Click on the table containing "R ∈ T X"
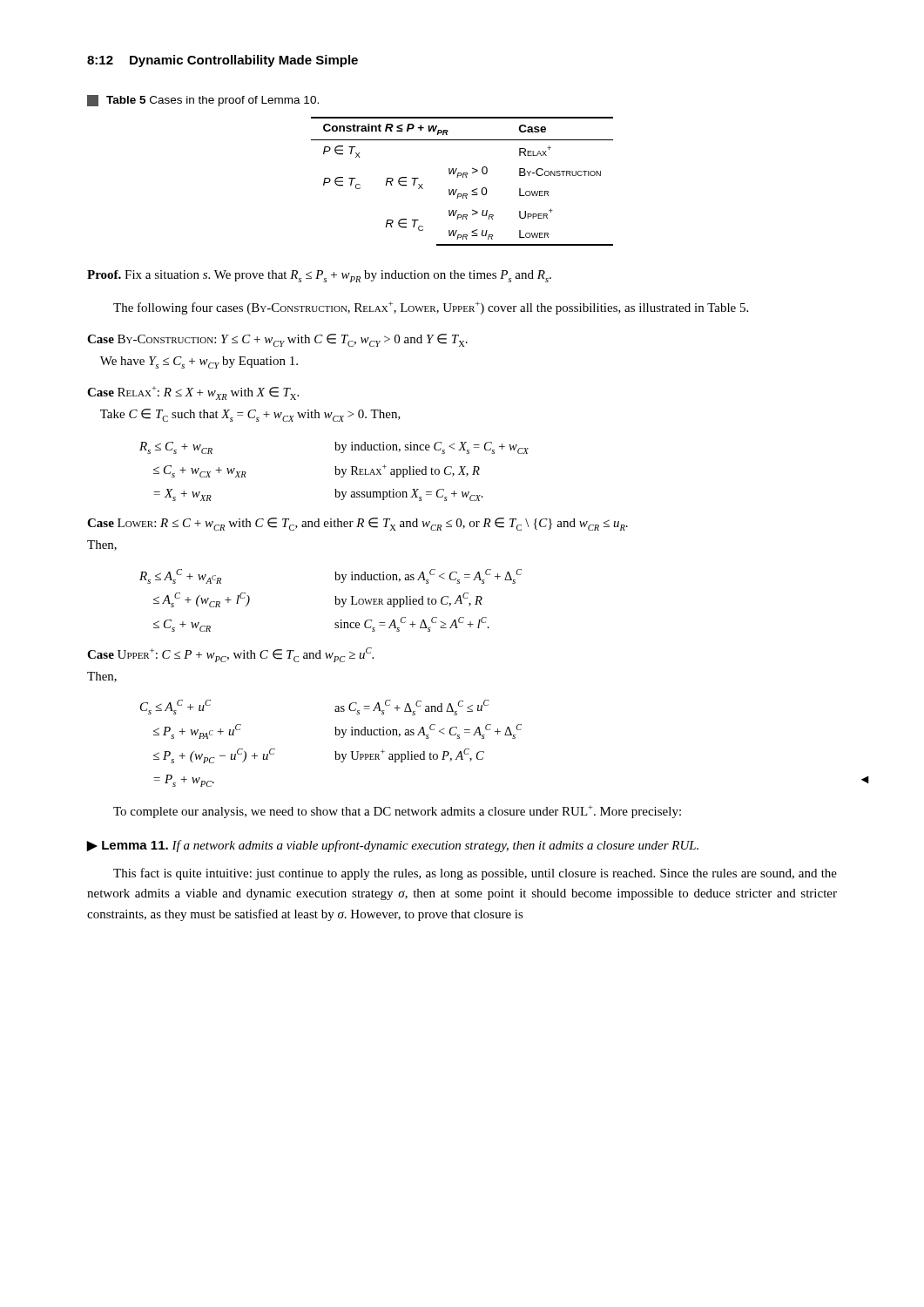924x1307 pixels. (x=462, y=181)
